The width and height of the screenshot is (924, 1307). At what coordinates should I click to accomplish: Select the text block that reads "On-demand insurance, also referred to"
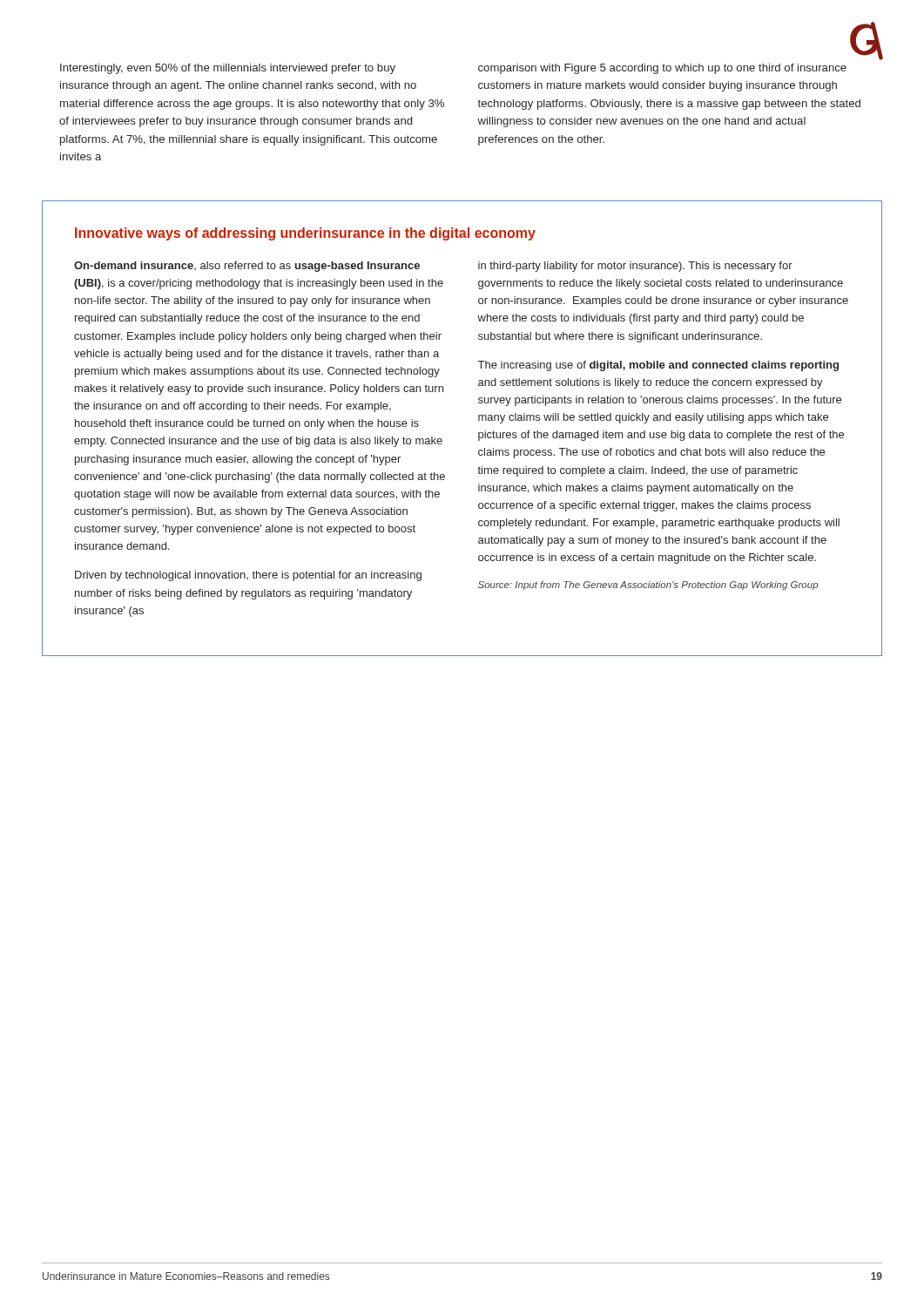[260, 438]
